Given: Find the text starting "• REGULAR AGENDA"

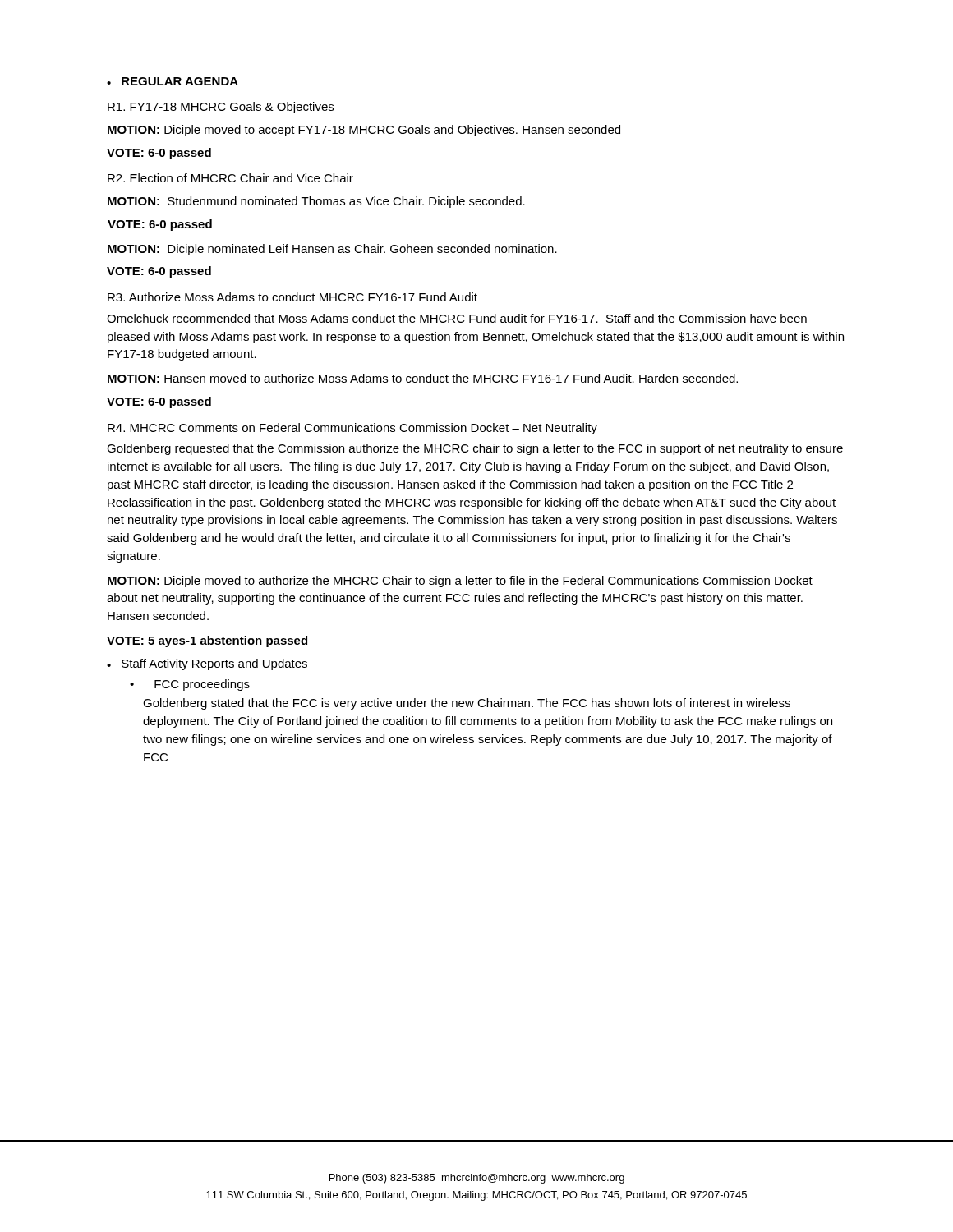Looking at the screenshot, I should [173, 82].
